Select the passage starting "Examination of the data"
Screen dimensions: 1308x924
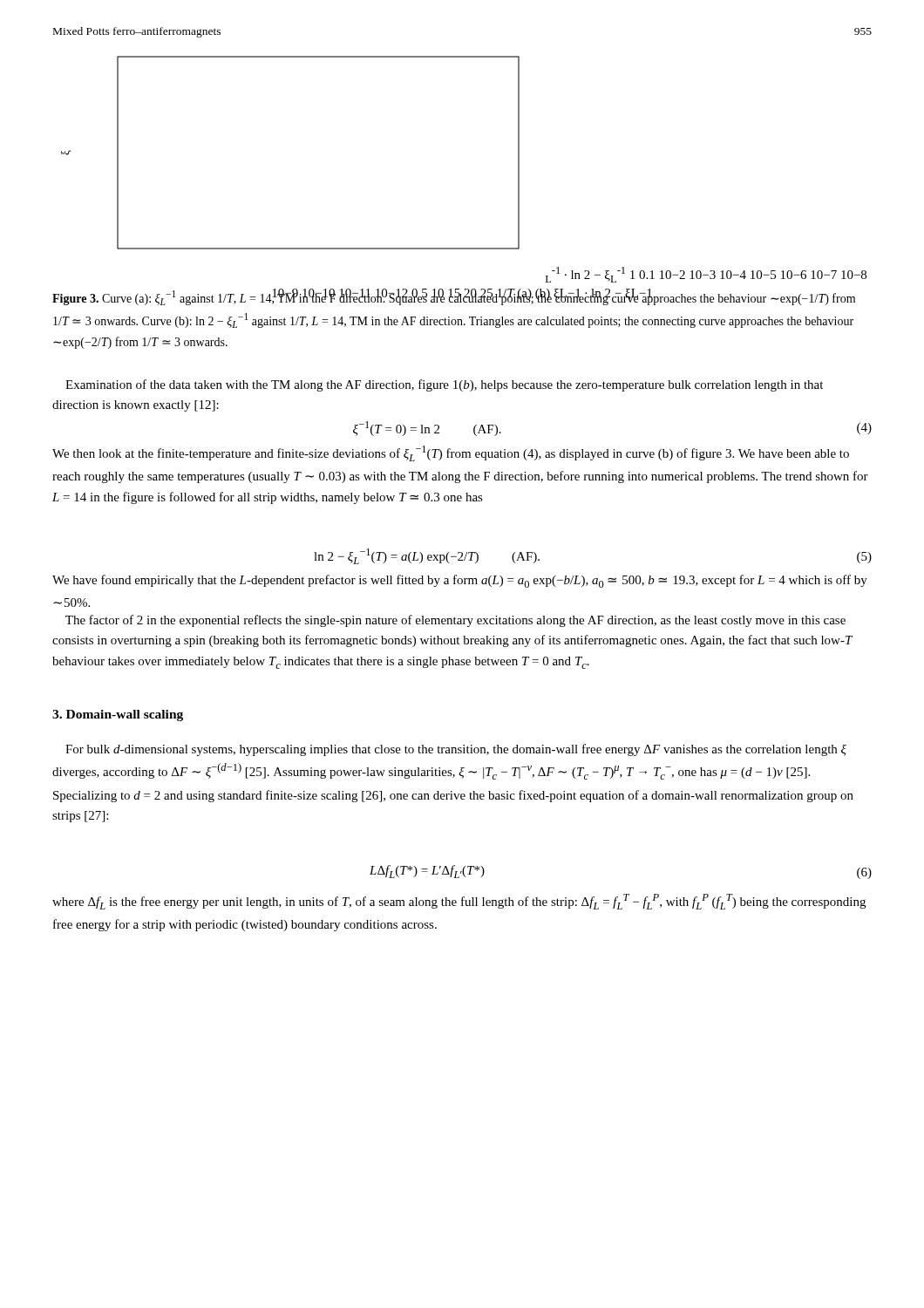coord(438,395)
